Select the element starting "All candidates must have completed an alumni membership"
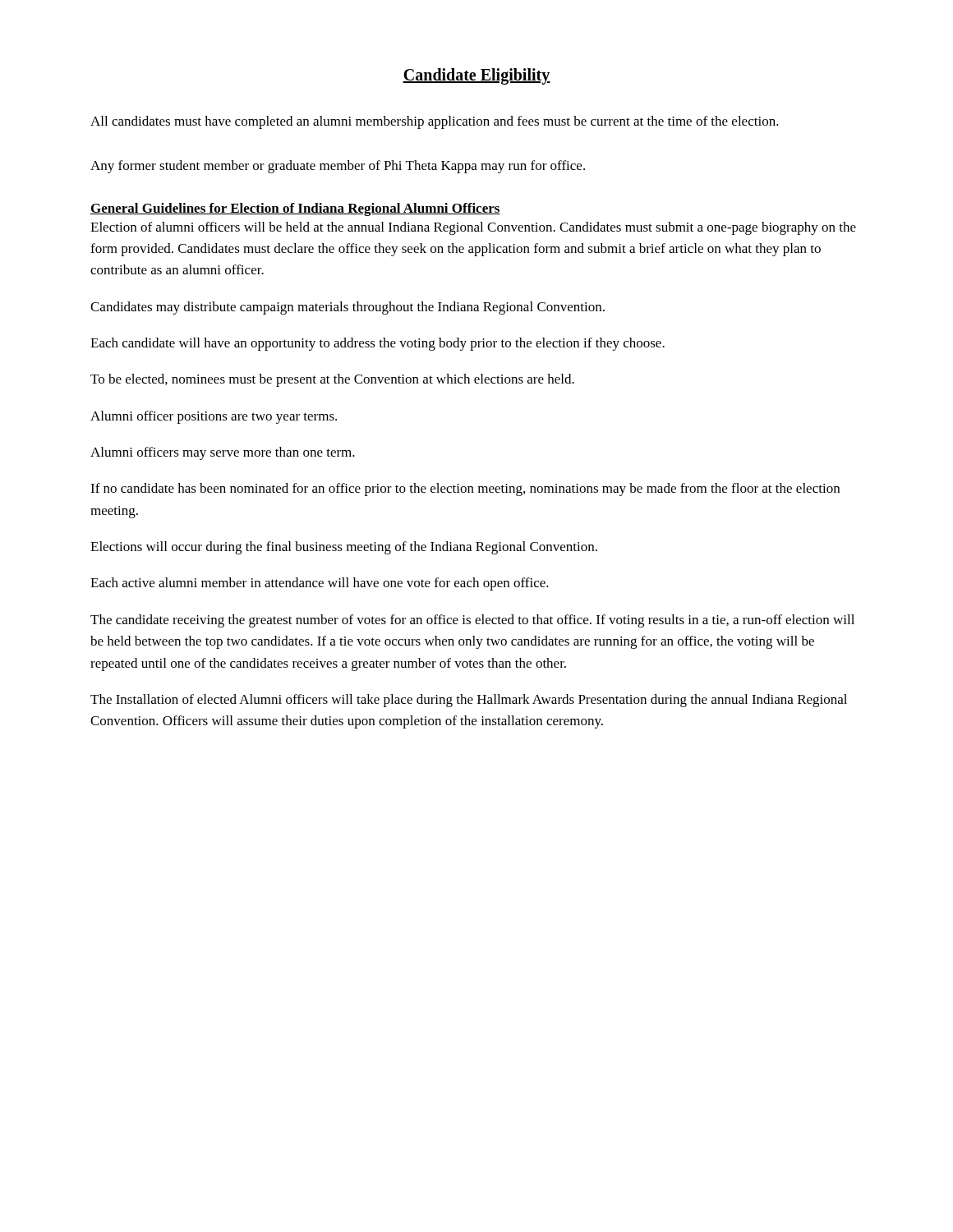953x1232 pixels. [435, 121]
